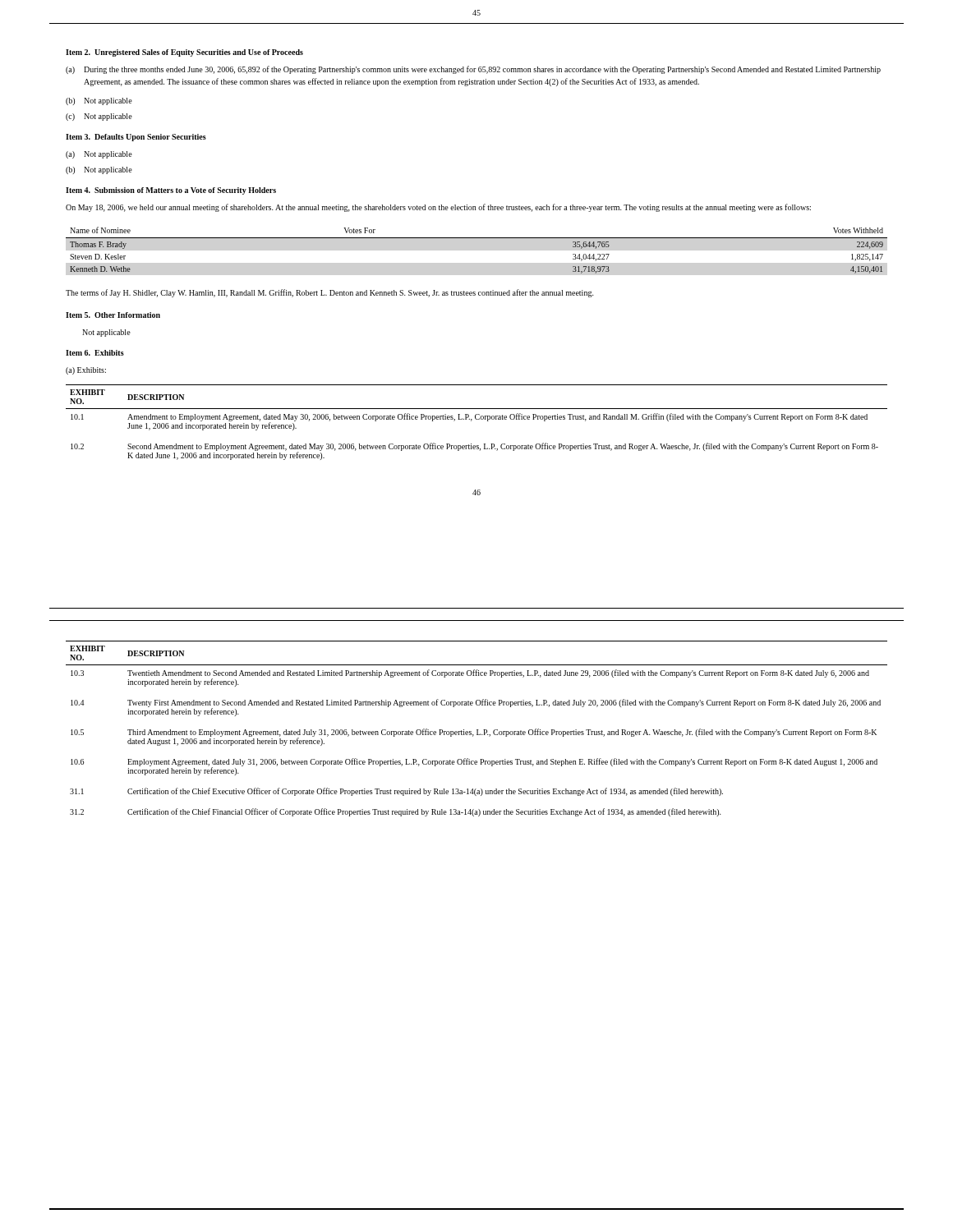Locate the table with the text "Thomas F. Brady"
This screenshot has width=953, height=1232.
click(x=476, y=249)
